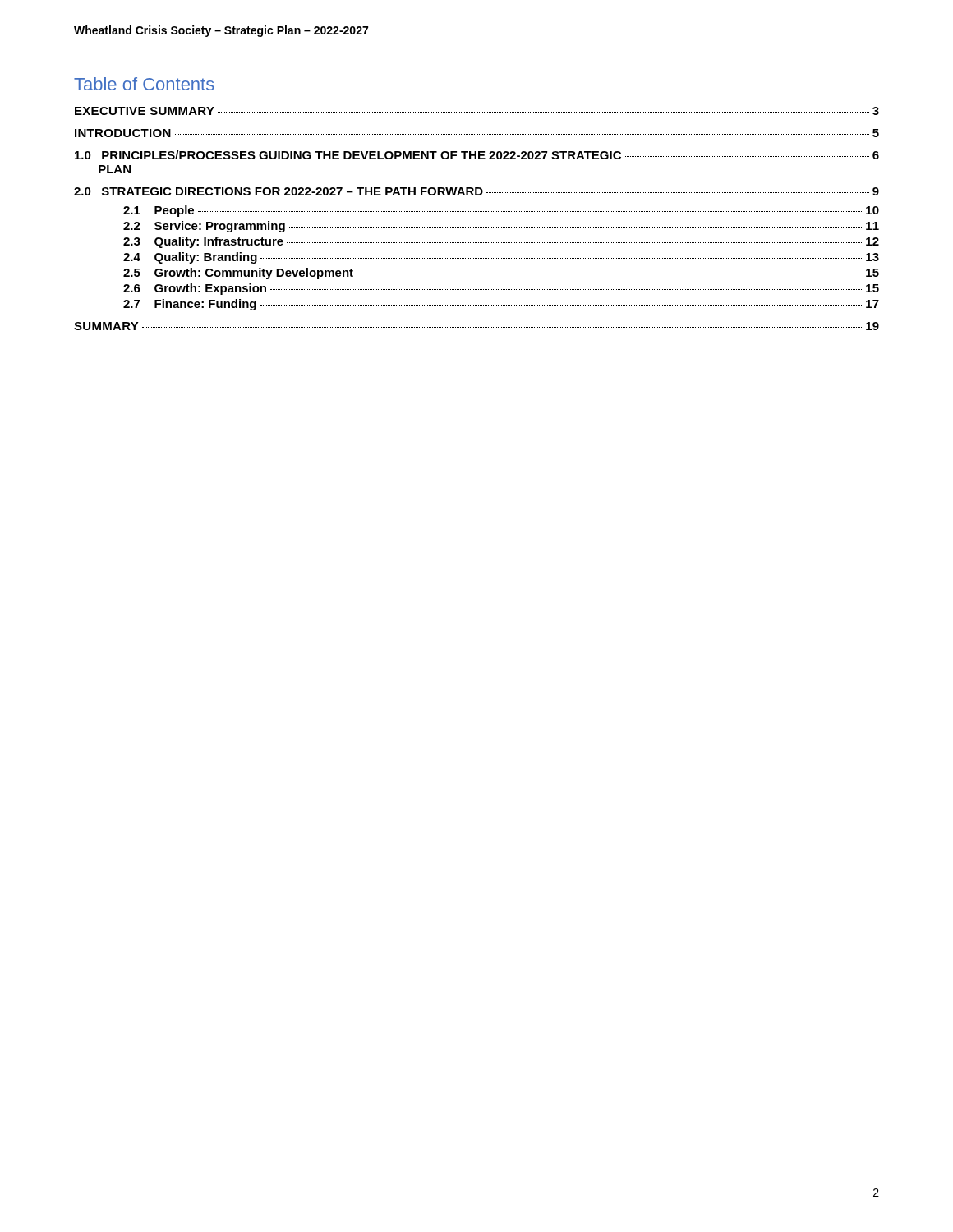Select the block starting "2.4 Quality: Branding 13"
The width and height of the screenshot is (953, 1232).
click(x=476, y=257)
